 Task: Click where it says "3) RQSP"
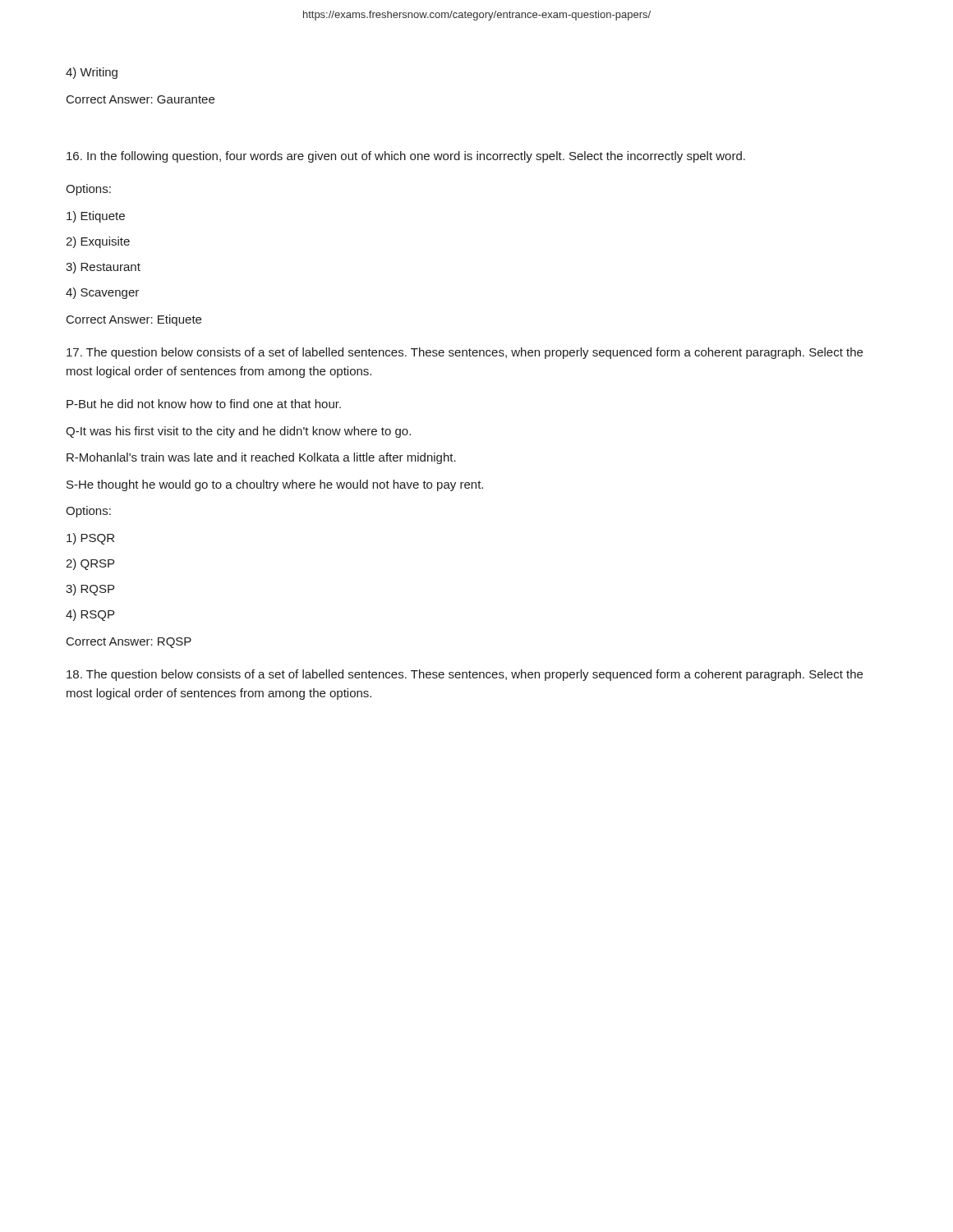(90, 588)
